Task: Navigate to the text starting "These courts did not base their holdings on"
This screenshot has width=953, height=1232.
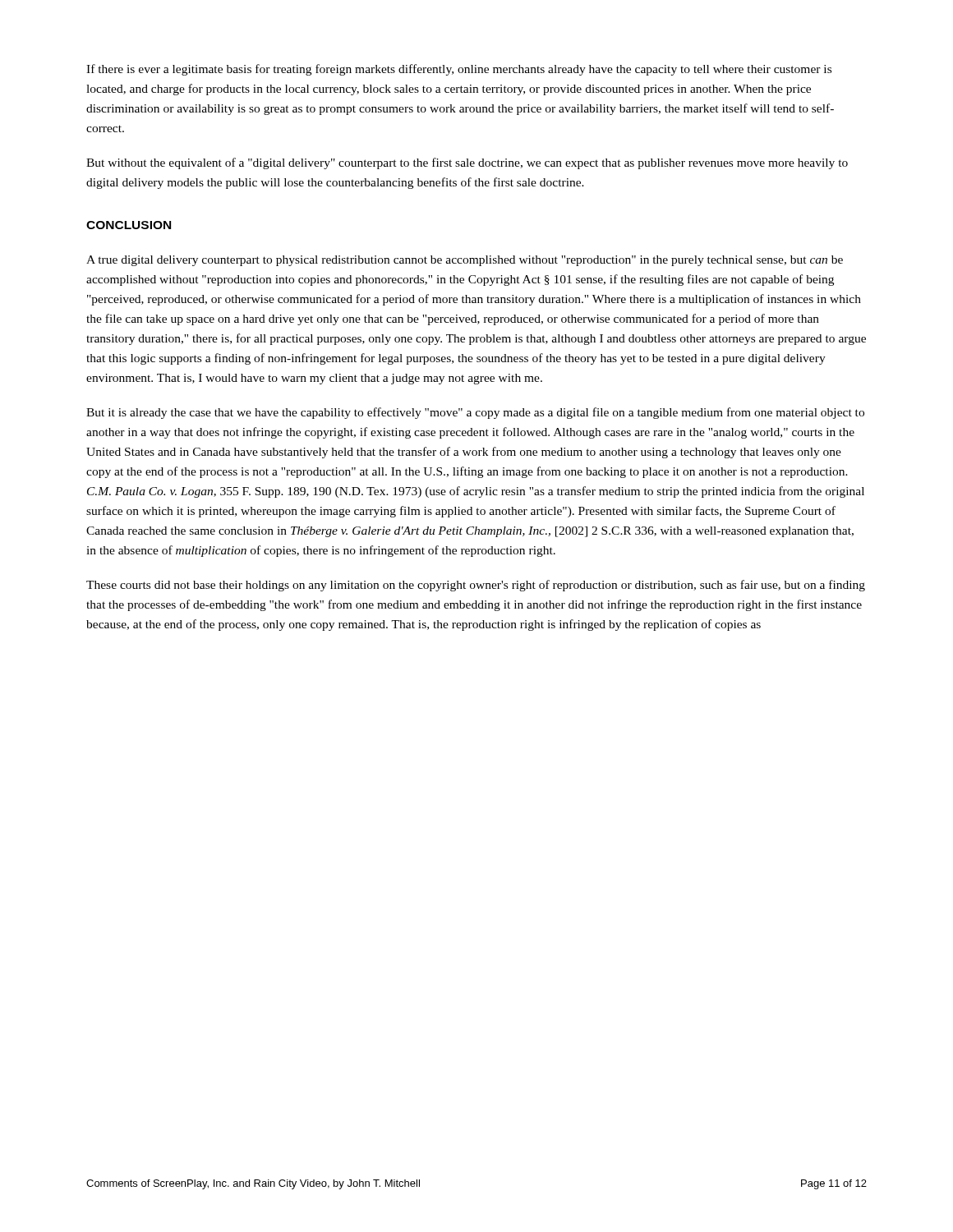Action: [x=476, y=605]
